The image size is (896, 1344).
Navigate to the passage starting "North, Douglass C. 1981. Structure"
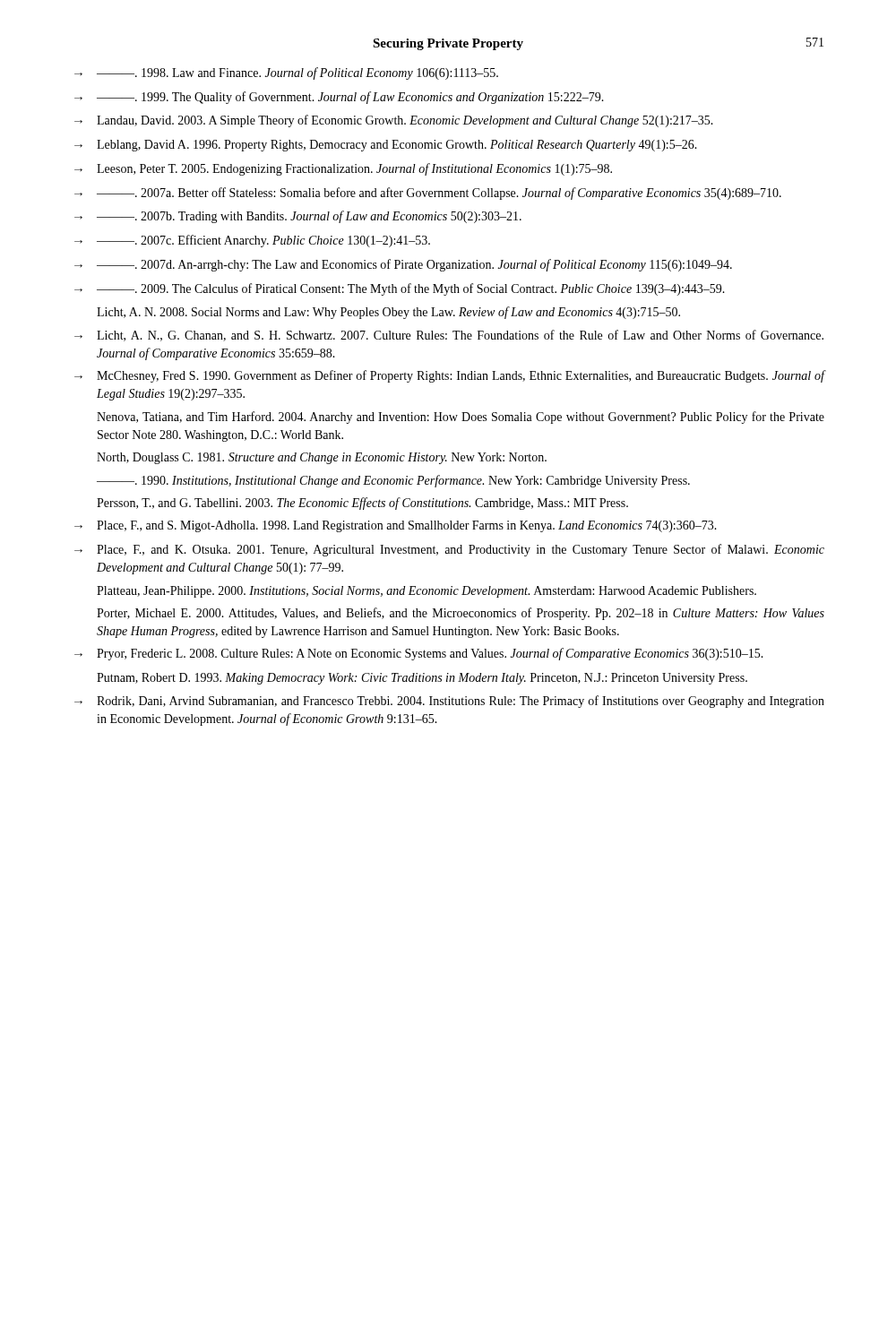(x=322, y=458)
